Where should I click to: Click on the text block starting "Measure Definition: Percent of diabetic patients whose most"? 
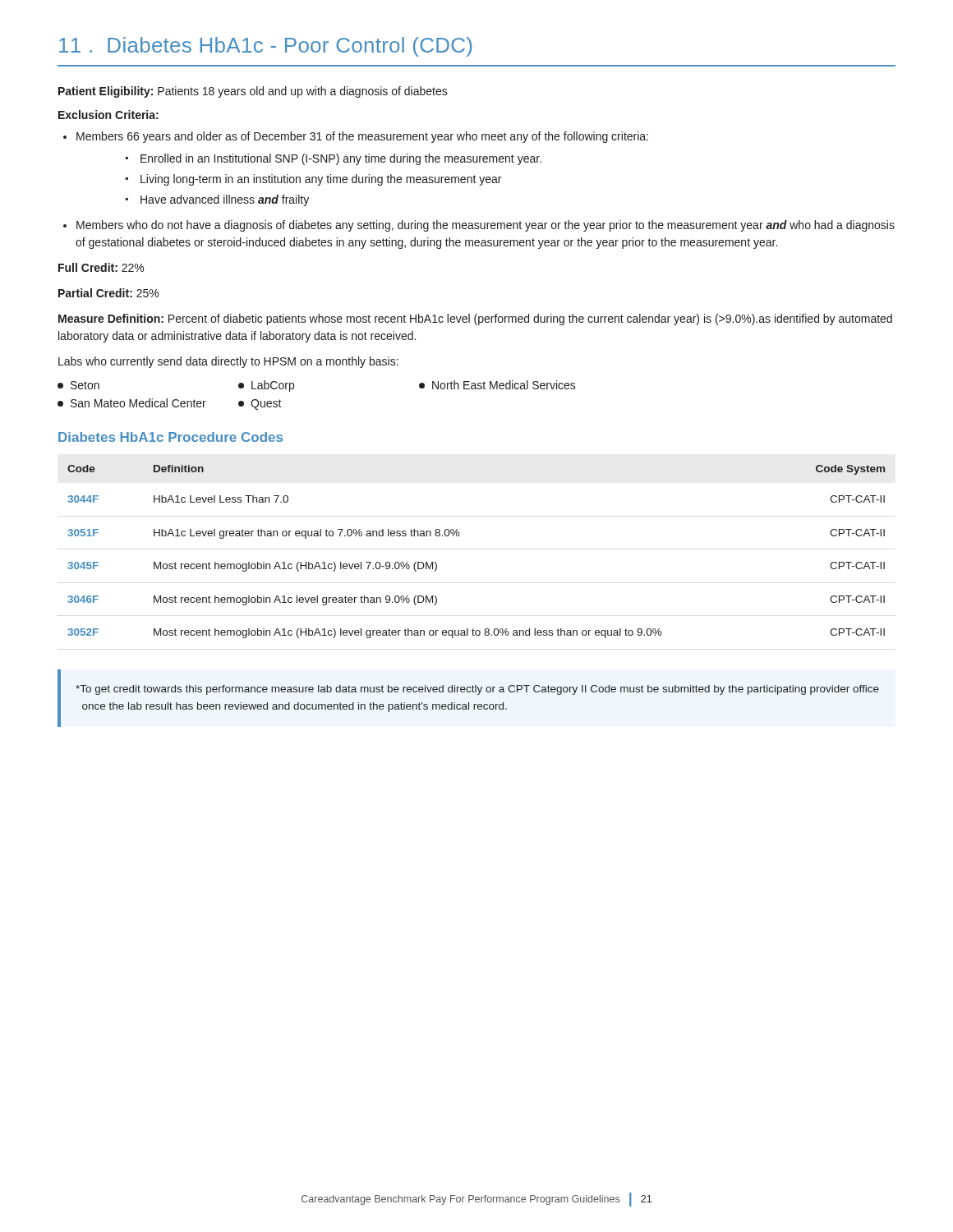point(475,327)
